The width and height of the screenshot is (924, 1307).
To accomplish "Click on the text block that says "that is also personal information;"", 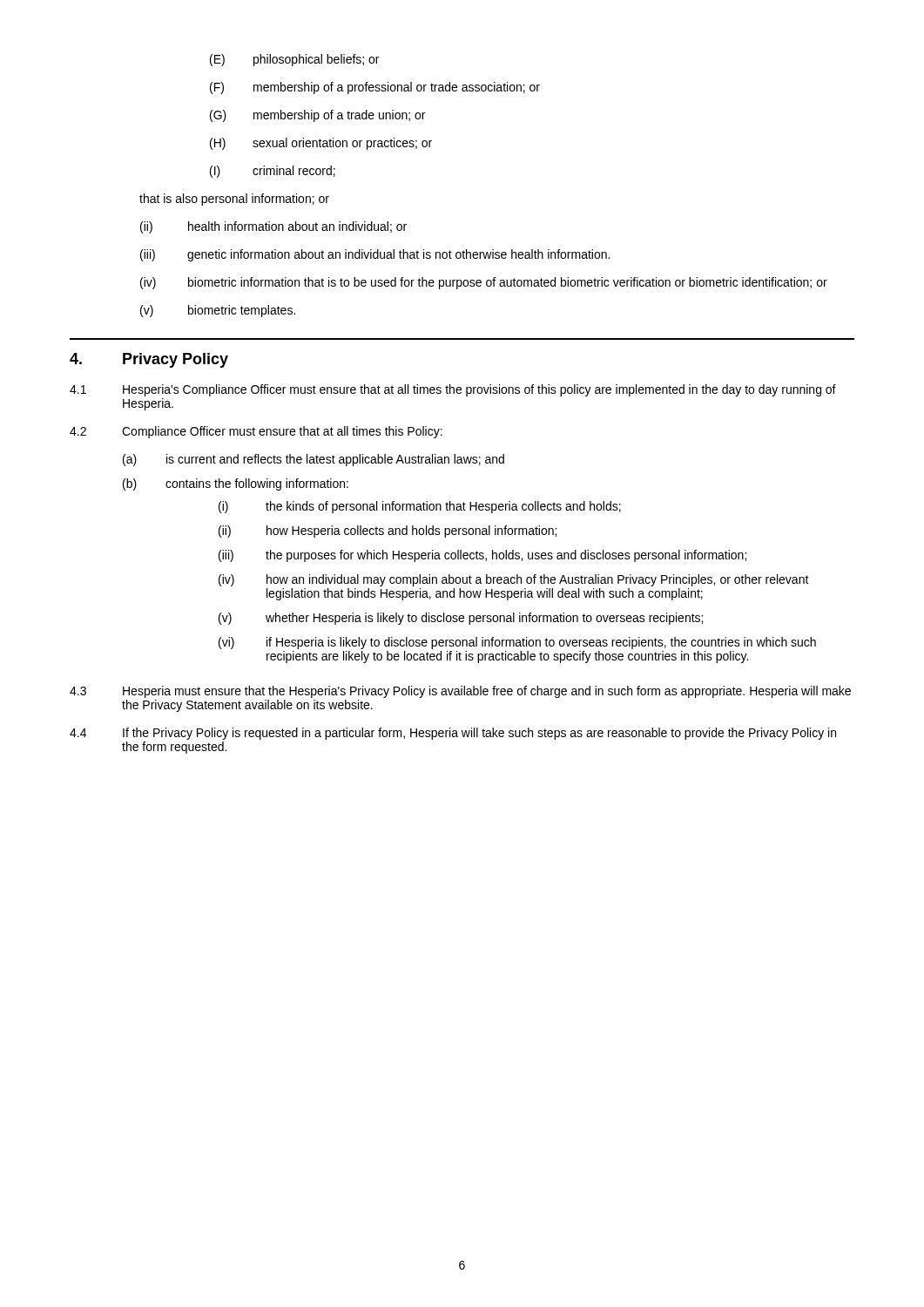I will (x=234, y=199).
